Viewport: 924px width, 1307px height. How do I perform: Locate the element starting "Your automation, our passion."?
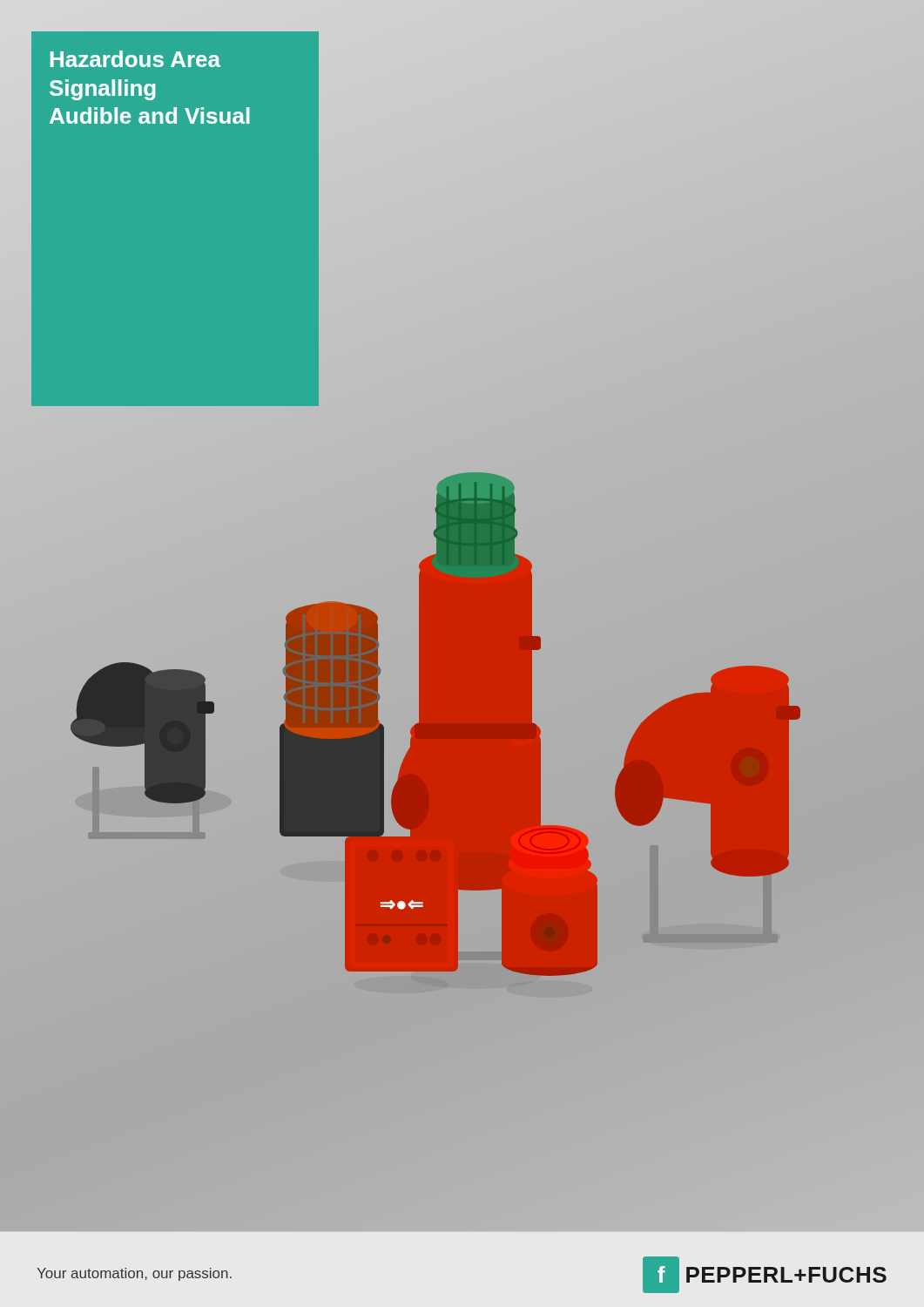[135, 1273]
